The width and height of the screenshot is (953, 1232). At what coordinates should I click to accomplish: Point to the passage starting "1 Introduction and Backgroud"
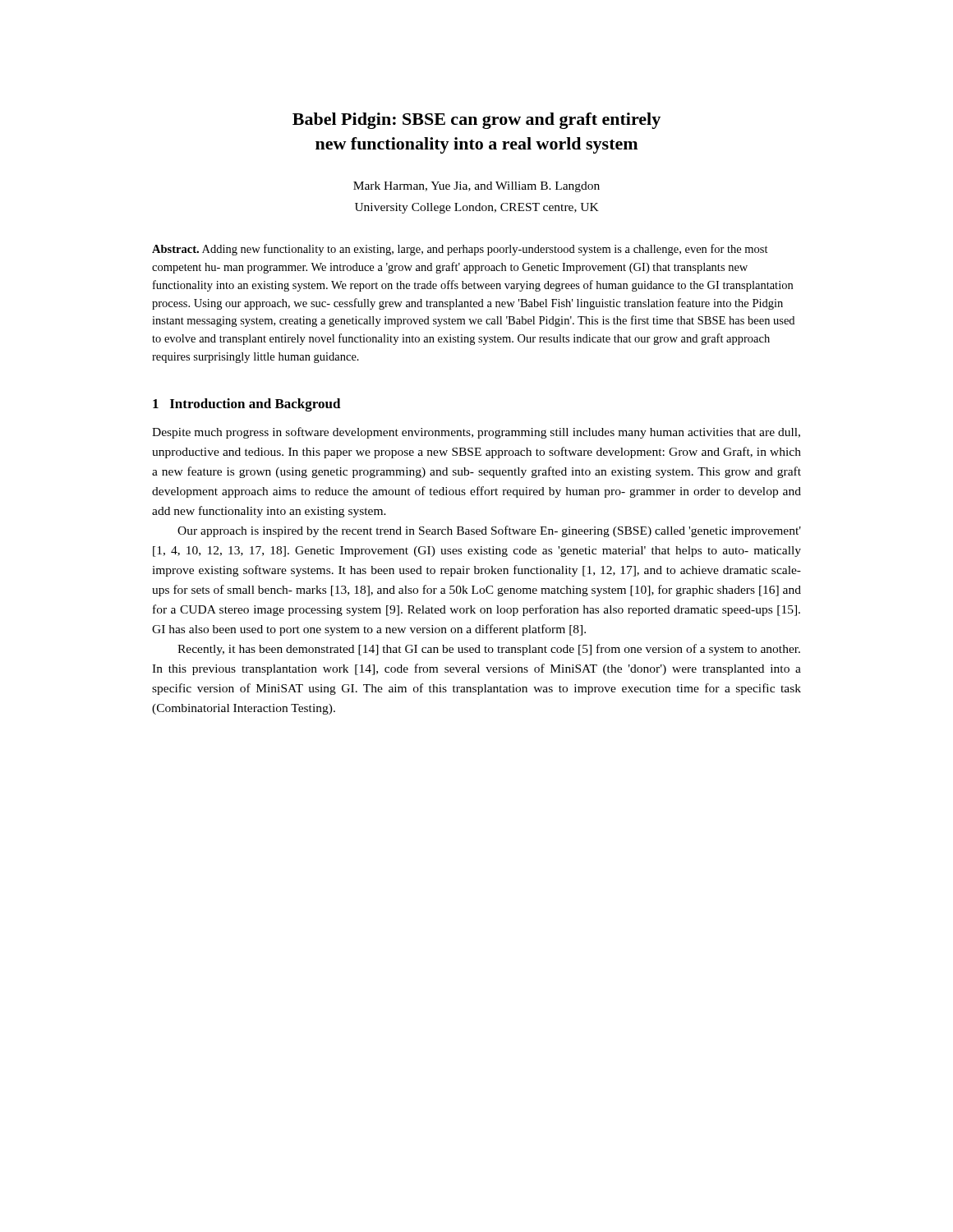[246, 403]
